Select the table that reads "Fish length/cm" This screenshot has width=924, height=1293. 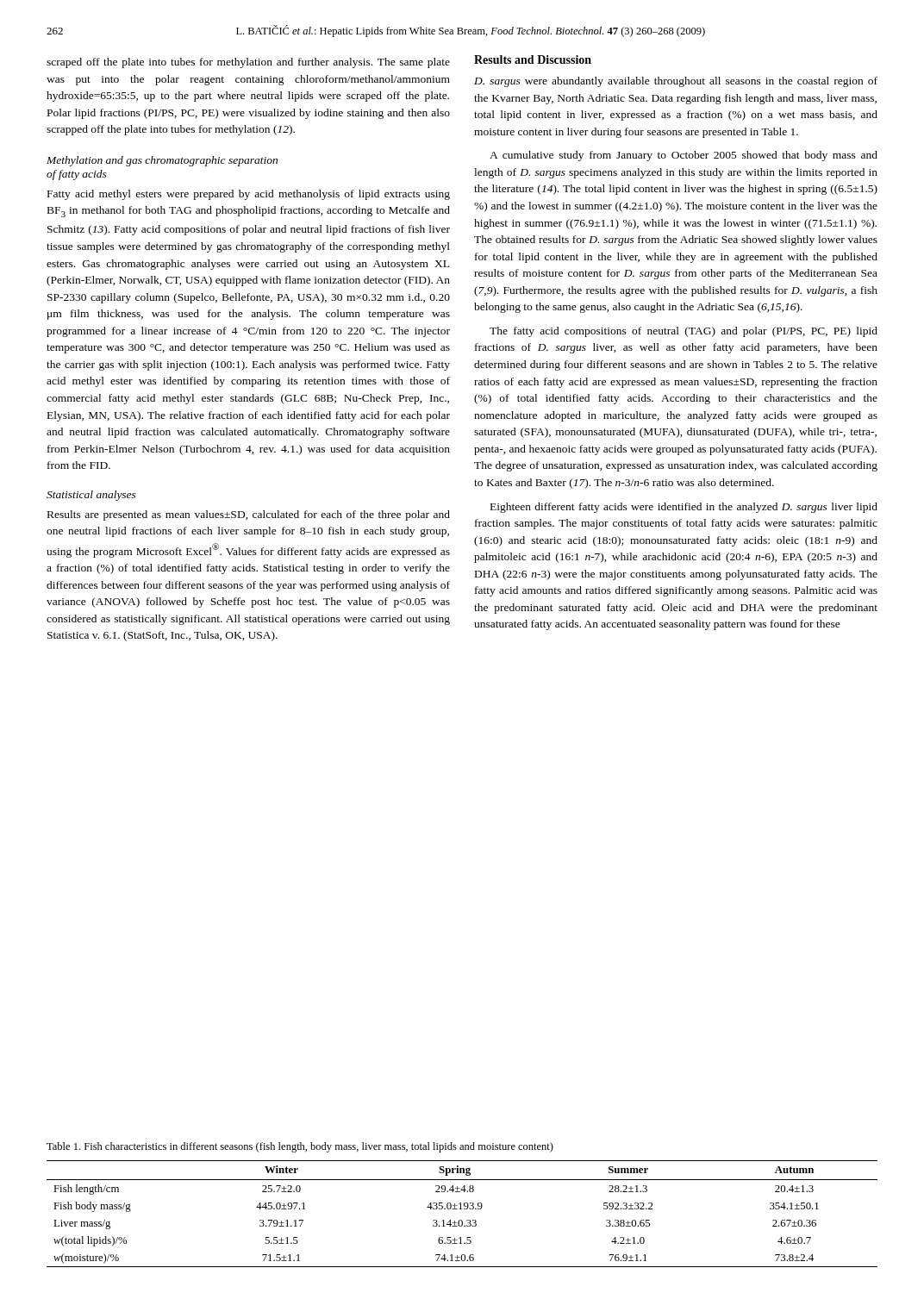(462, 1214)
